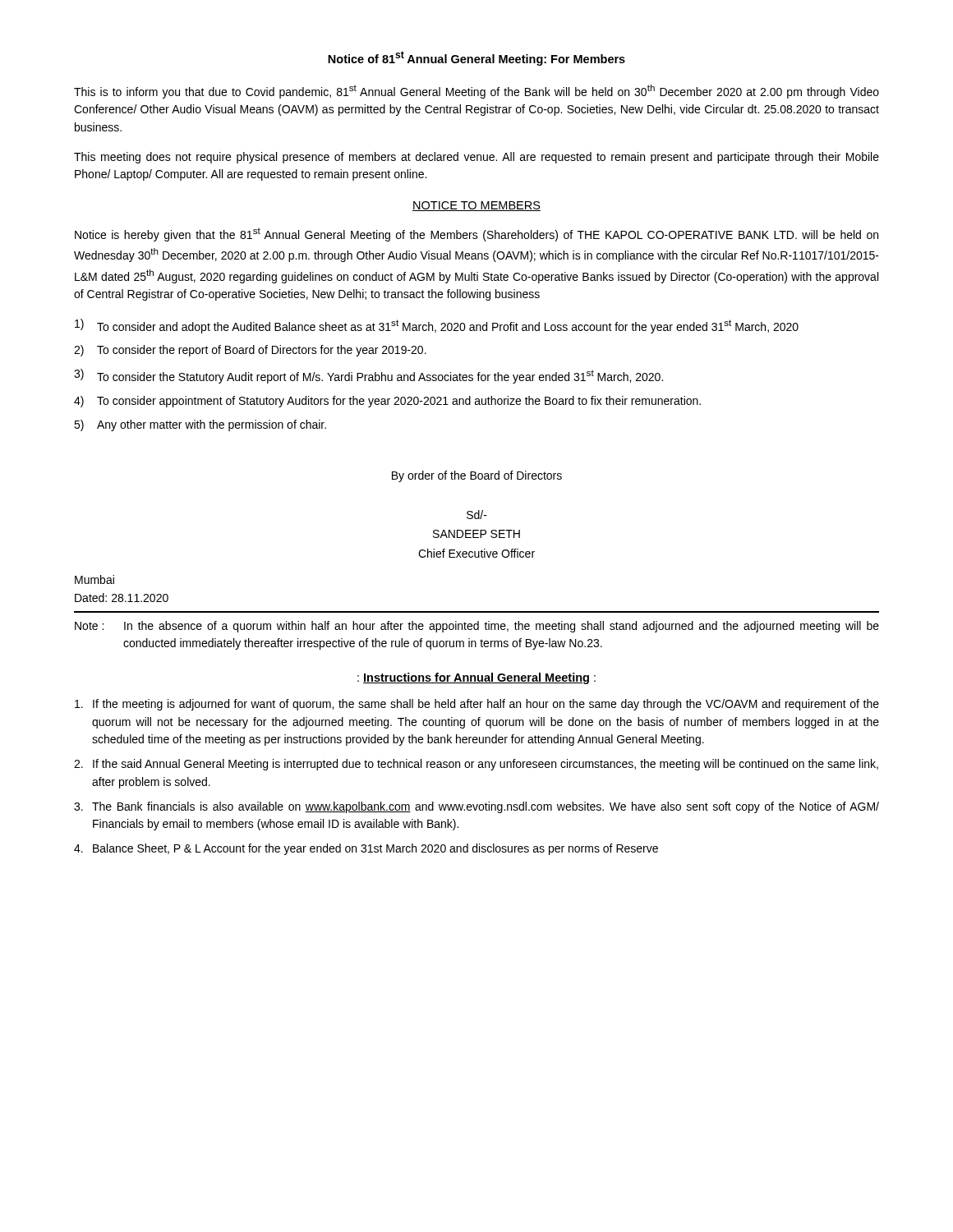Point to the passage starting "5) Any other"

click(200, 425)
